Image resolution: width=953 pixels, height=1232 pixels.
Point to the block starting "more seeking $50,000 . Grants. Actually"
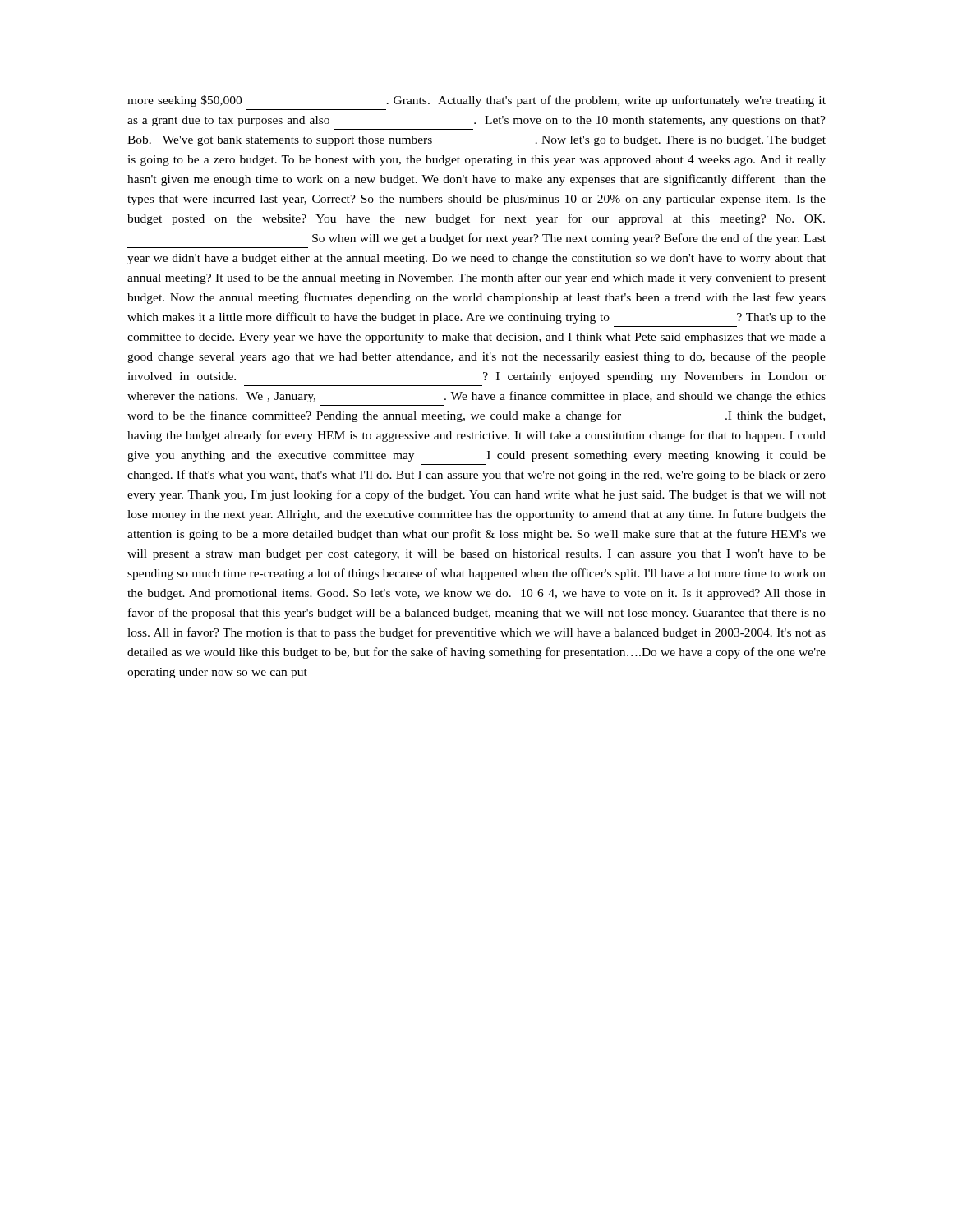coord(476,386)
